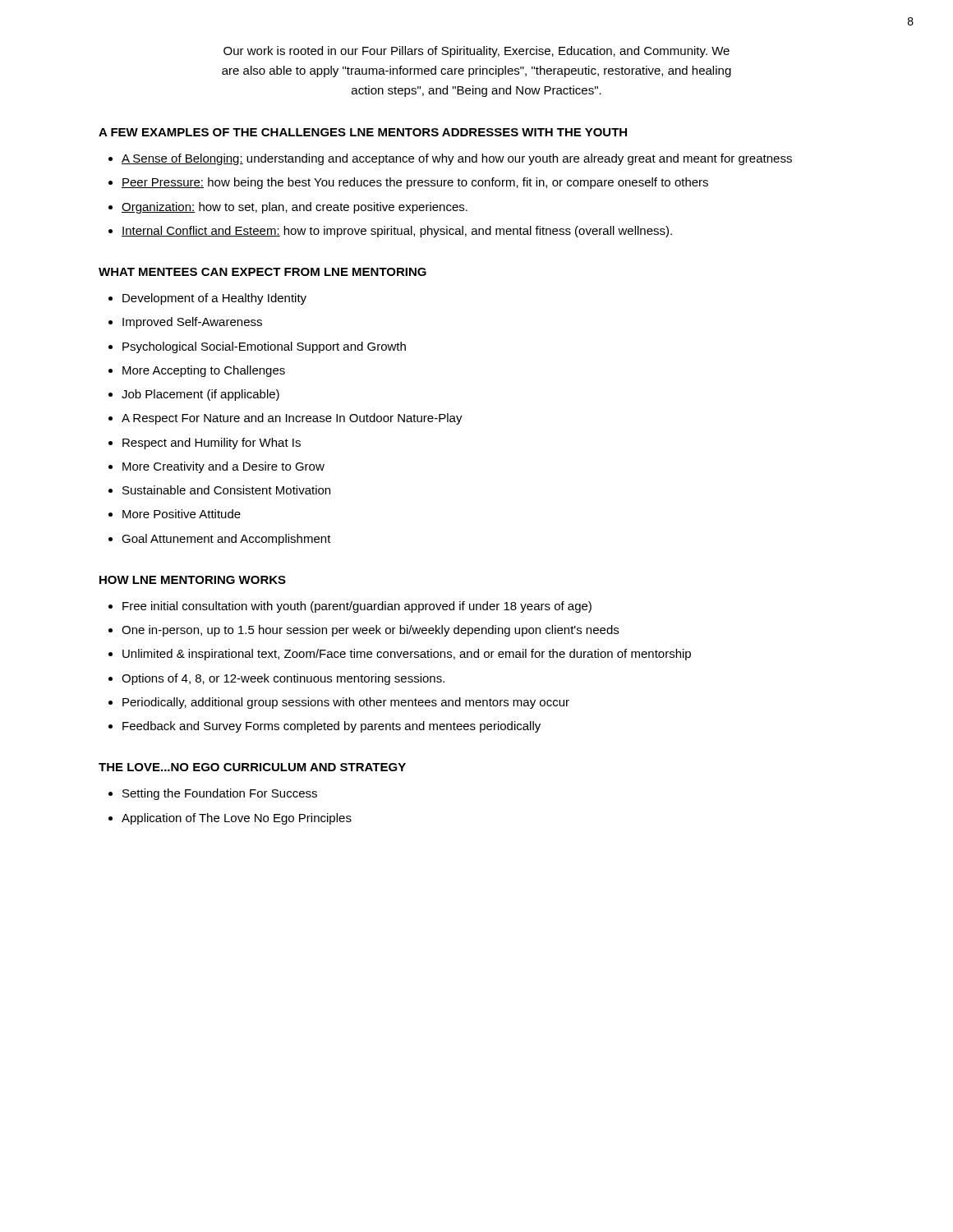Screen dimensions: 1232x953
Task: Select the passage starting "Psychological Social-Emotional Support and Growth"
Action: click(x=264, y=346)
